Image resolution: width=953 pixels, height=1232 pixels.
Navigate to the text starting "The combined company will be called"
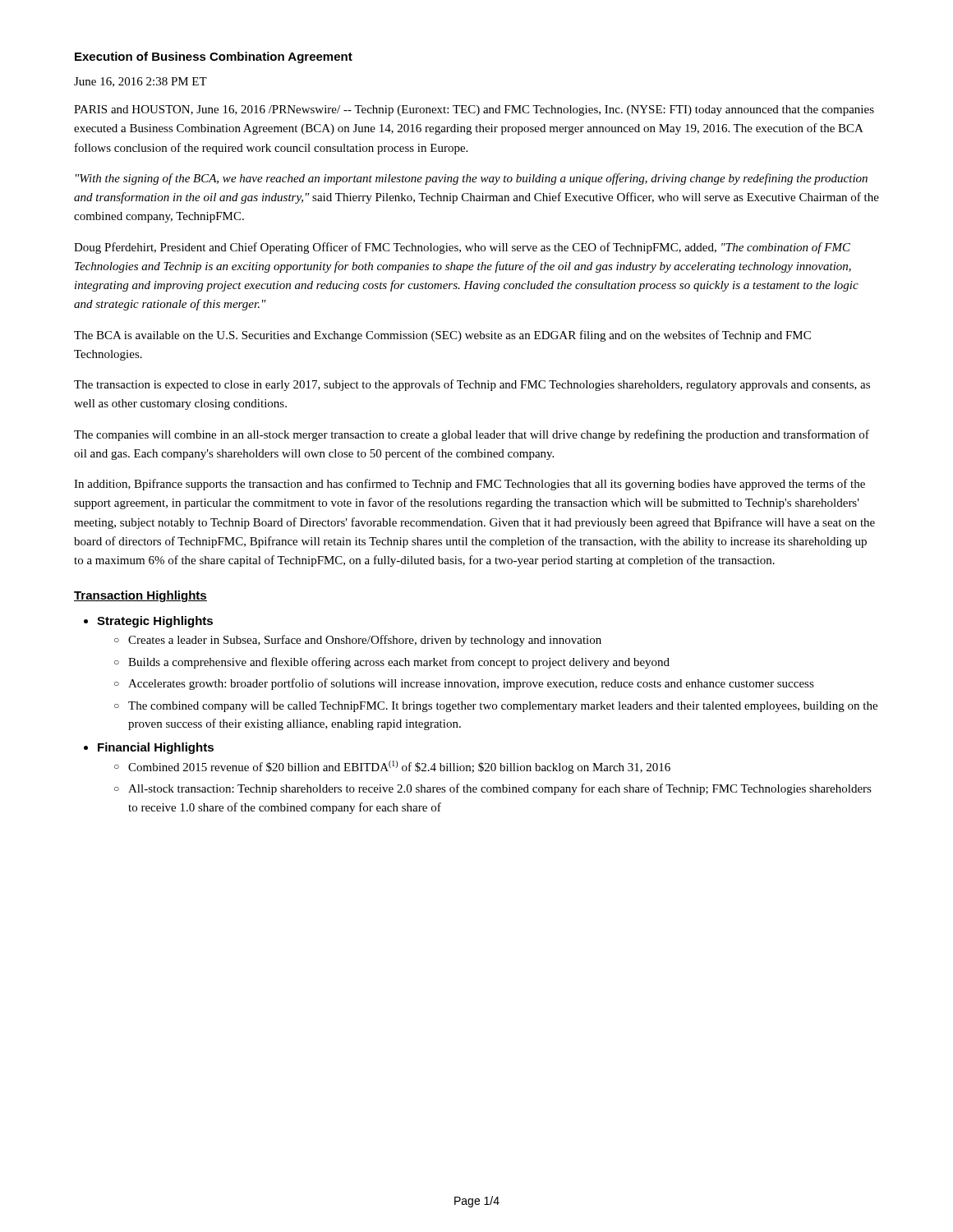(x=503, y=715)
